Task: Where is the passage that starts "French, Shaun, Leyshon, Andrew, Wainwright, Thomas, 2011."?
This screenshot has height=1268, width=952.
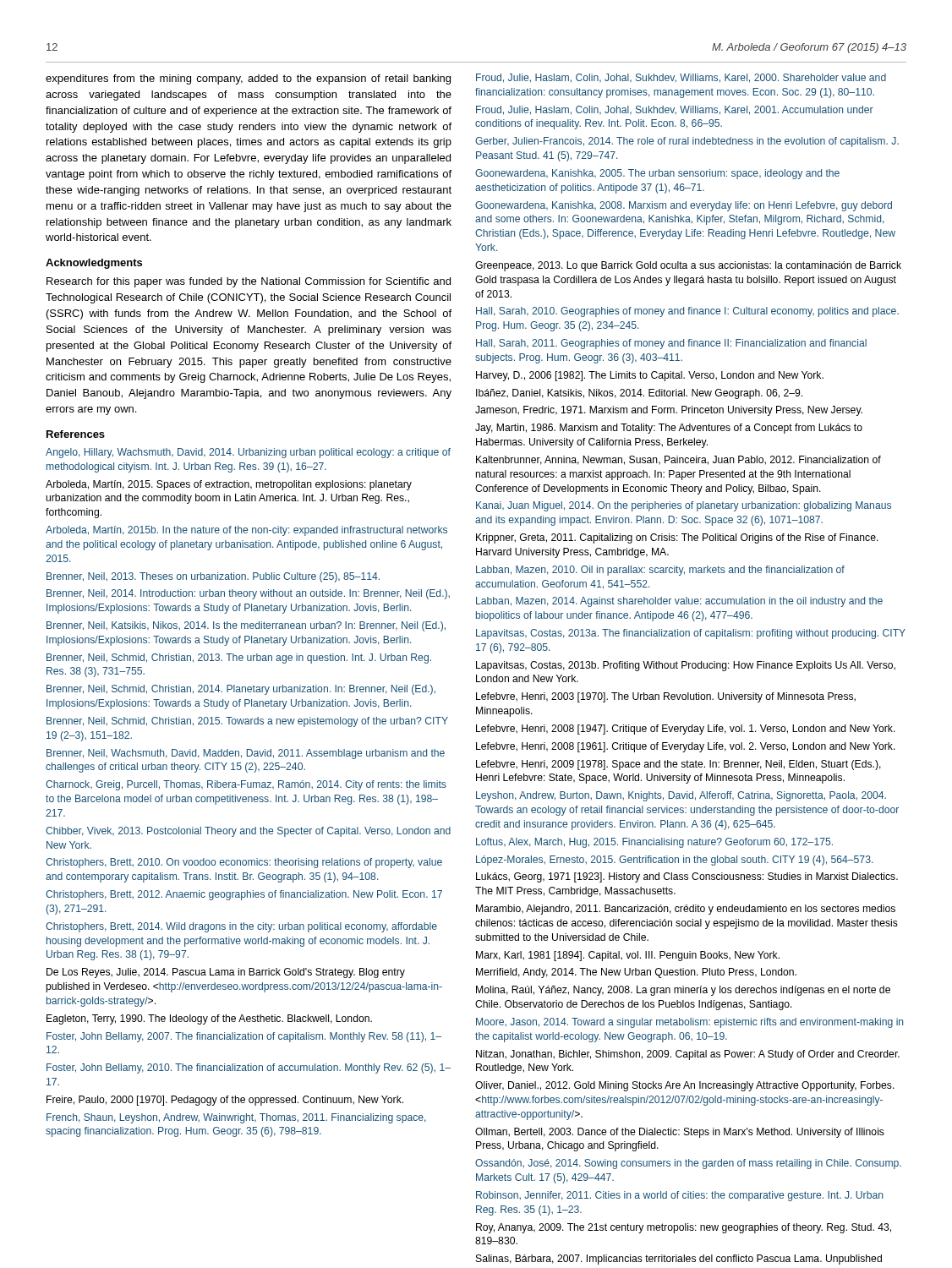Action: [236, 1124]
